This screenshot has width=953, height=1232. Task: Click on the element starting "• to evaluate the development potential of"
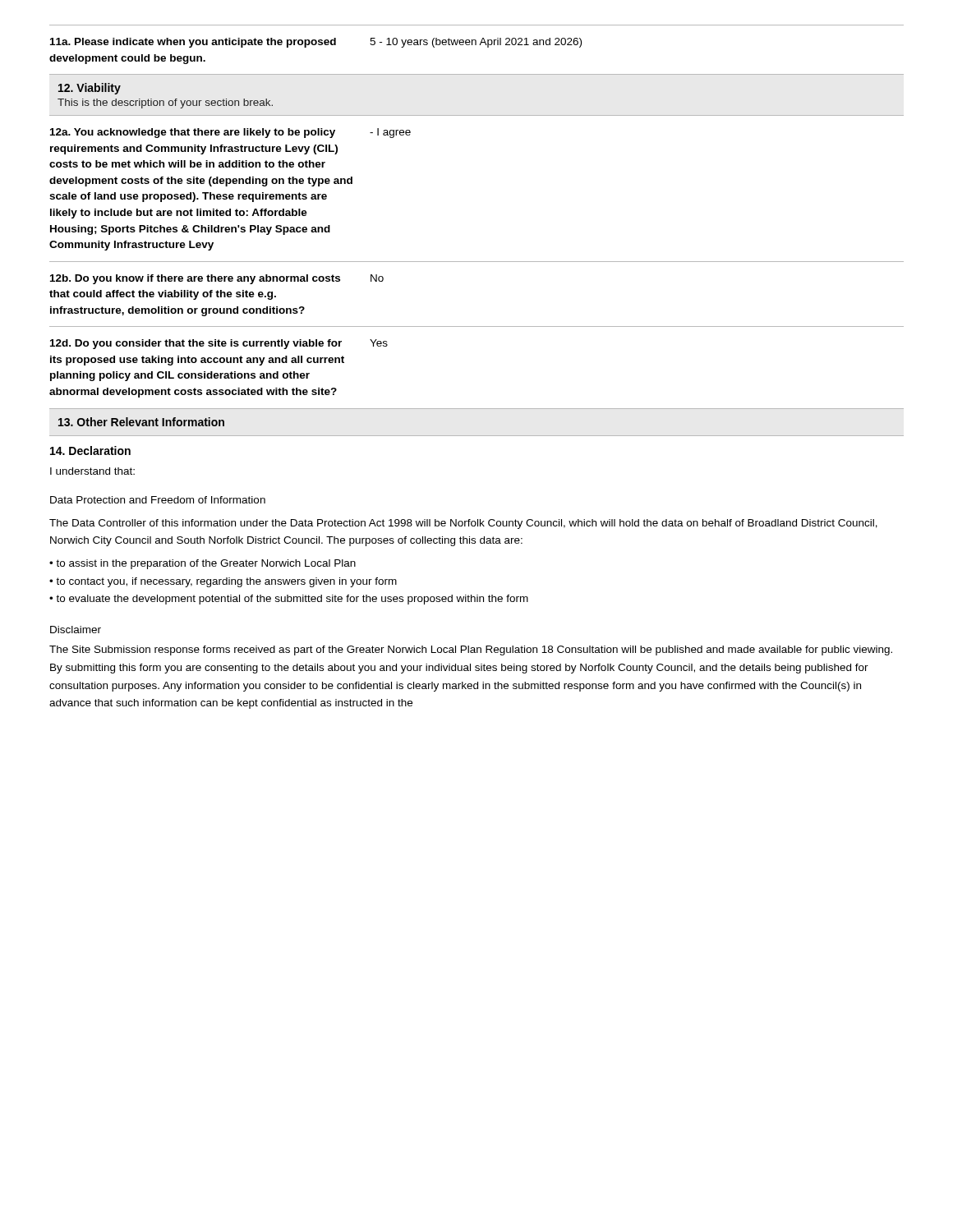tap(289, 599)
